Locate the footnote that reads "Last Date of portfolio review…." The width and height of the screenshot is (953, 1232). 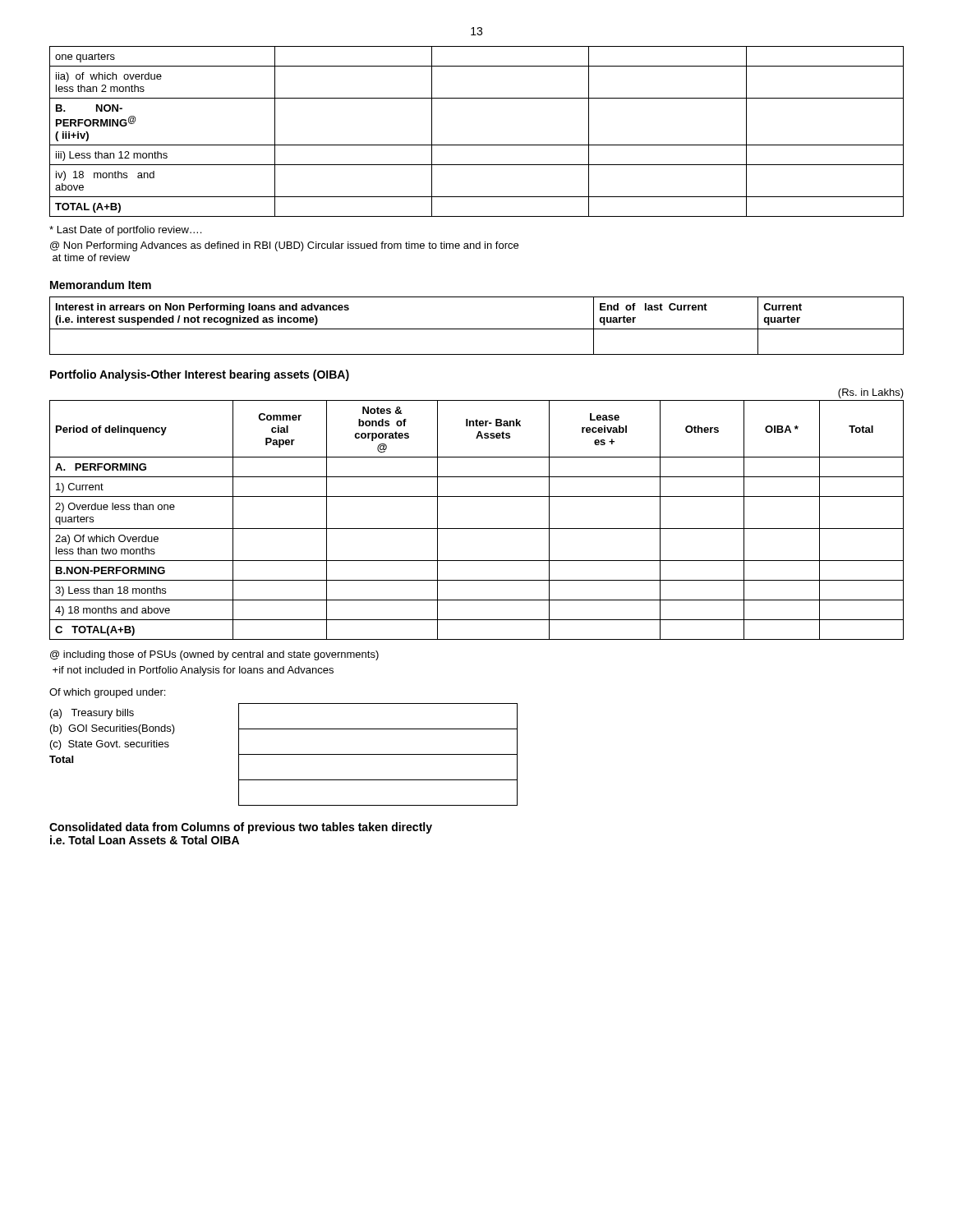point(126,230)
